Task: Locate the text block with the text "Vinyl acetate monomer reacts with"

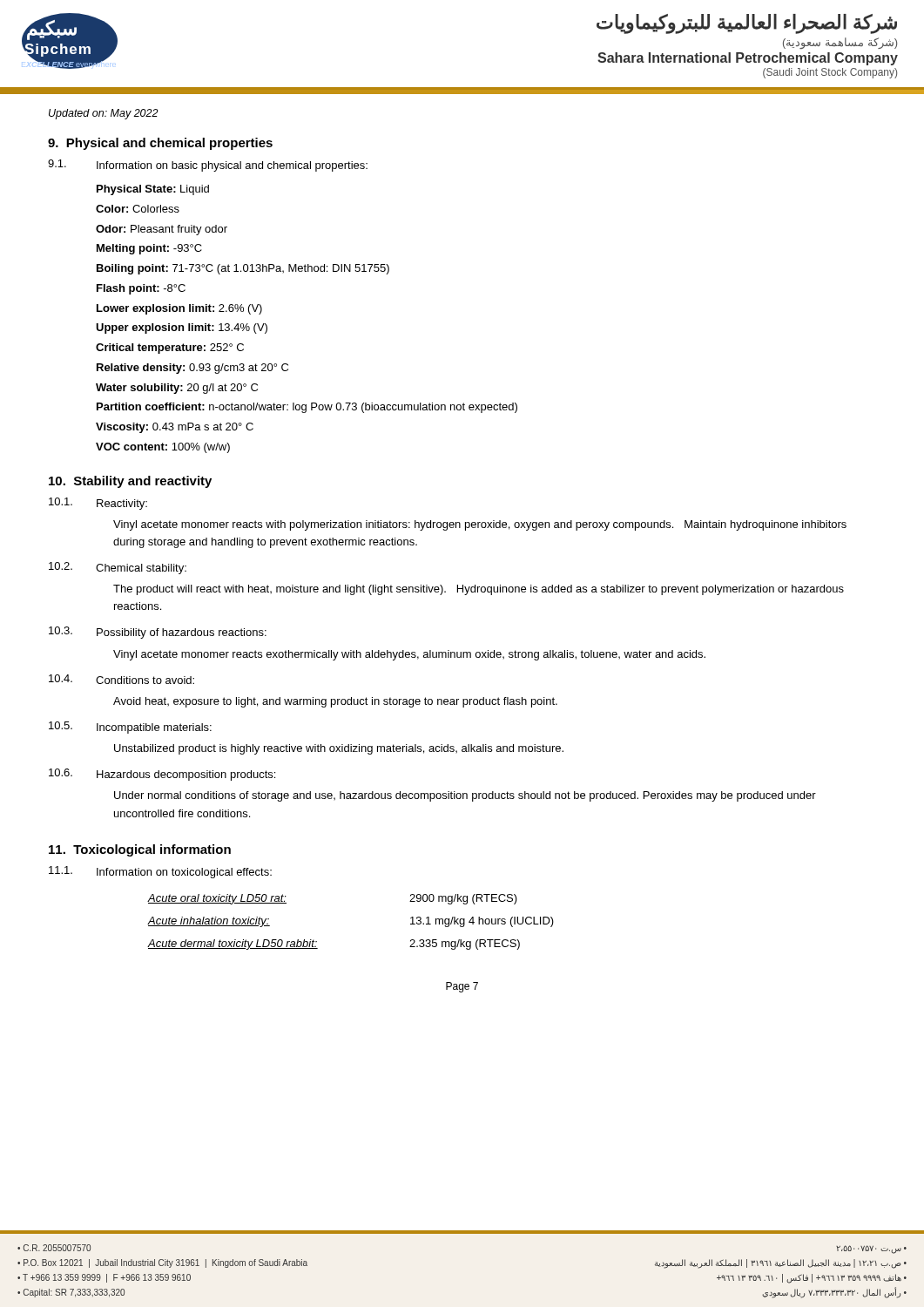Action: pyautogui.click(x=480, y=533)
